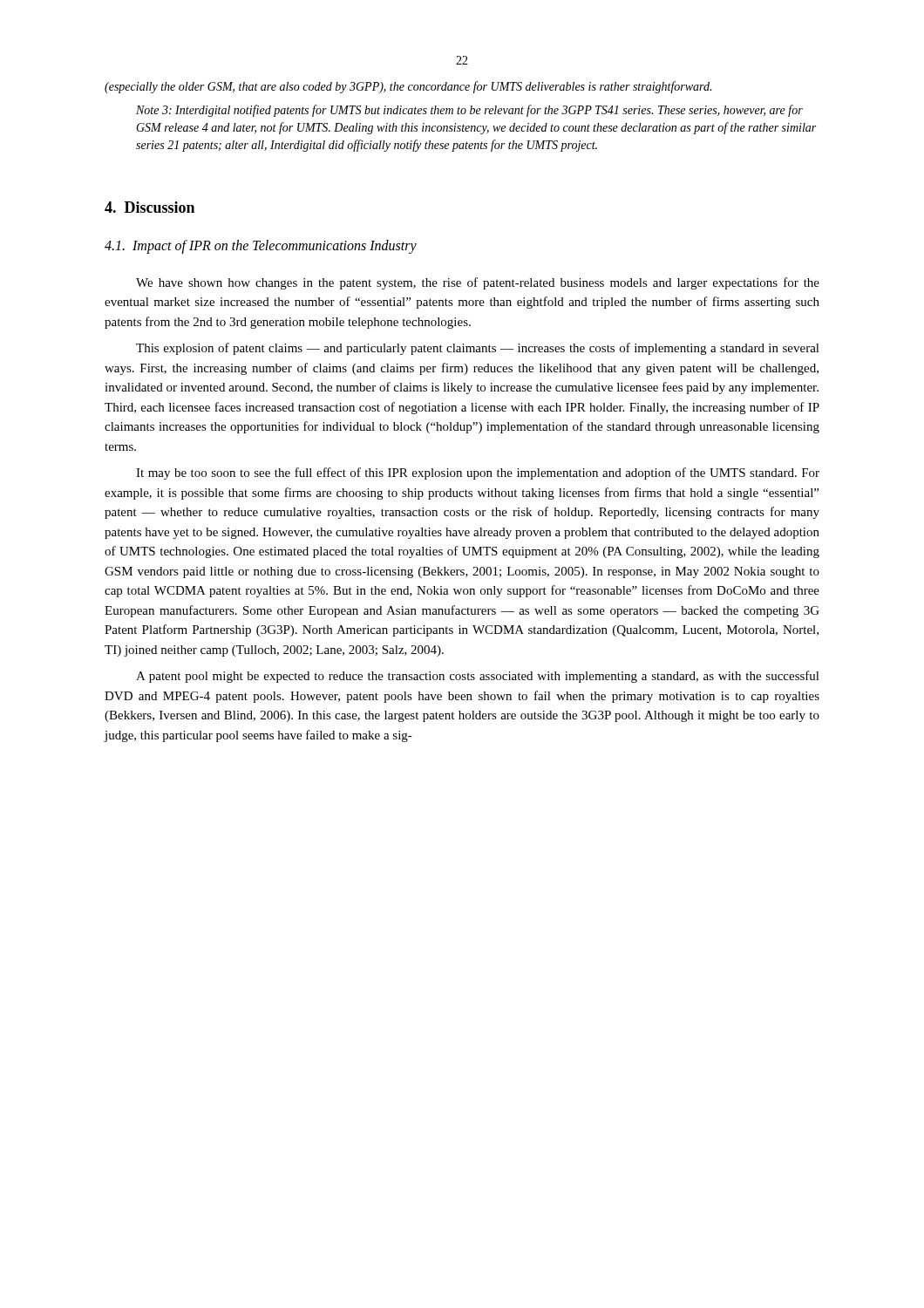This screenshot has width=924, height=1308.
Task: Locate the section header that opens with "4.1. Impact of IPR"
Action: pos(260,245)
